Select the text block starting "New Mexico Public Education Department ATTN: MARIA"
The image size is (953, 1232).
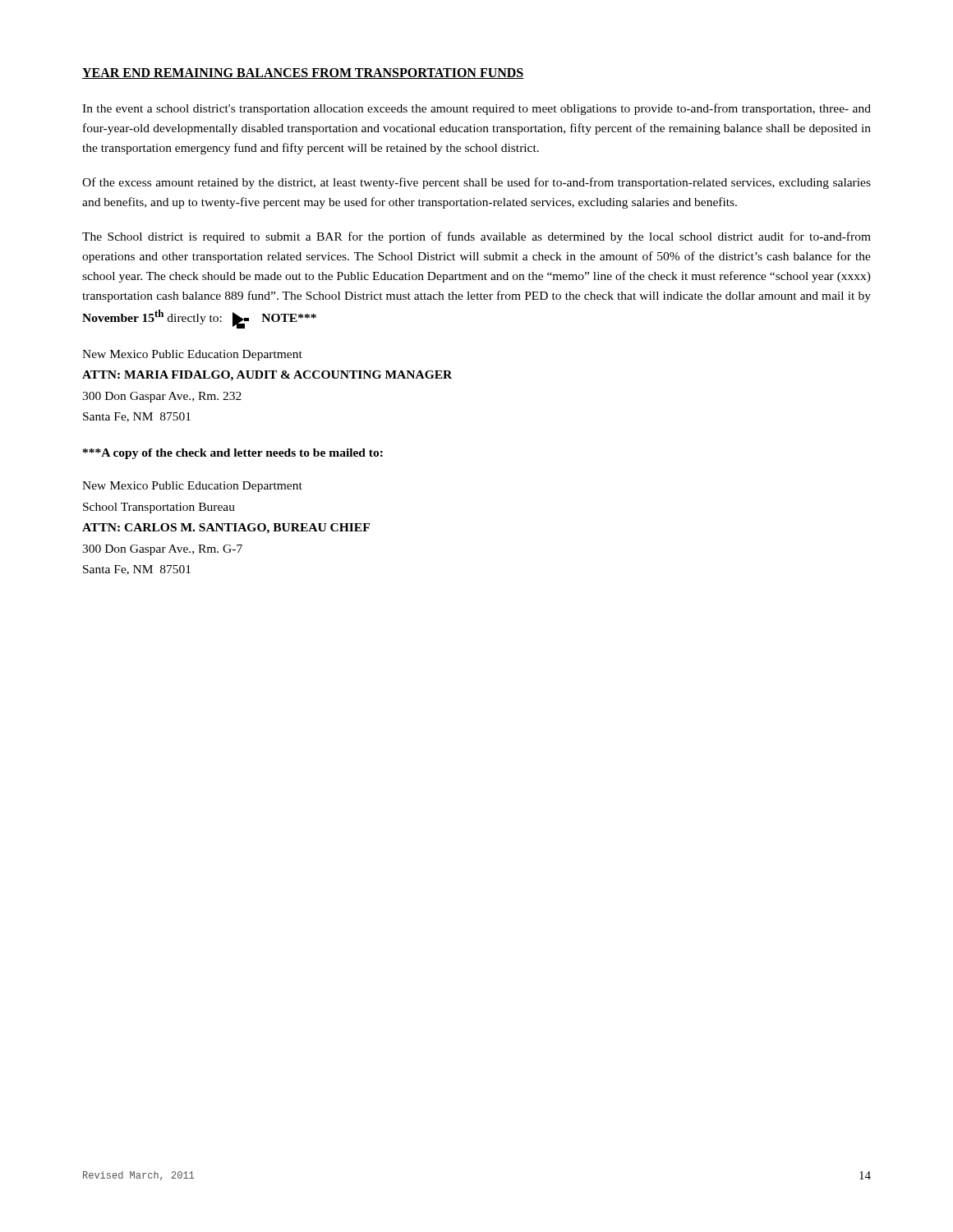point(267,385)
